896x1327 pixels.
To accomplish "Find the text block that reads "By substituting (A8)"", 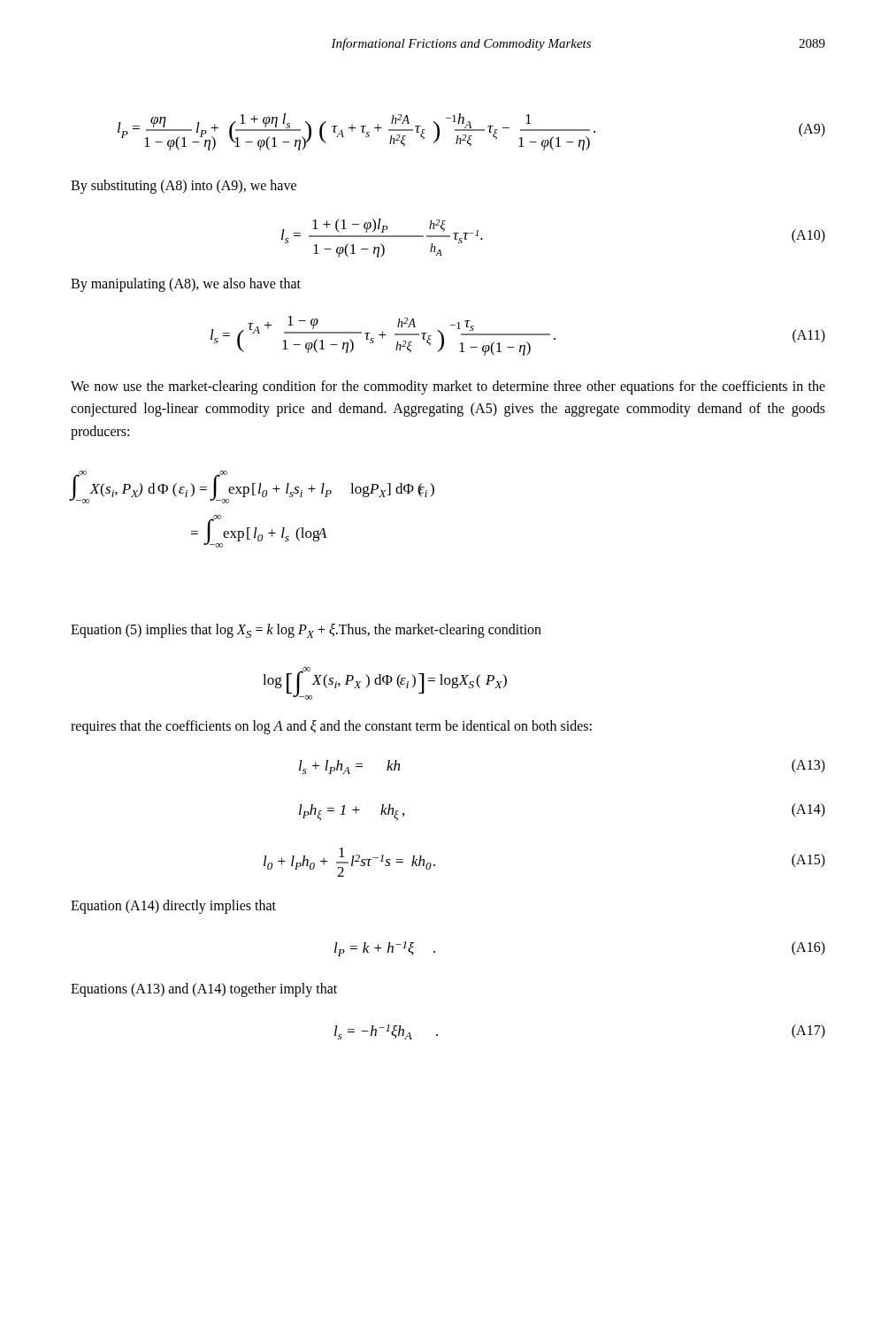I will [184, 185].
